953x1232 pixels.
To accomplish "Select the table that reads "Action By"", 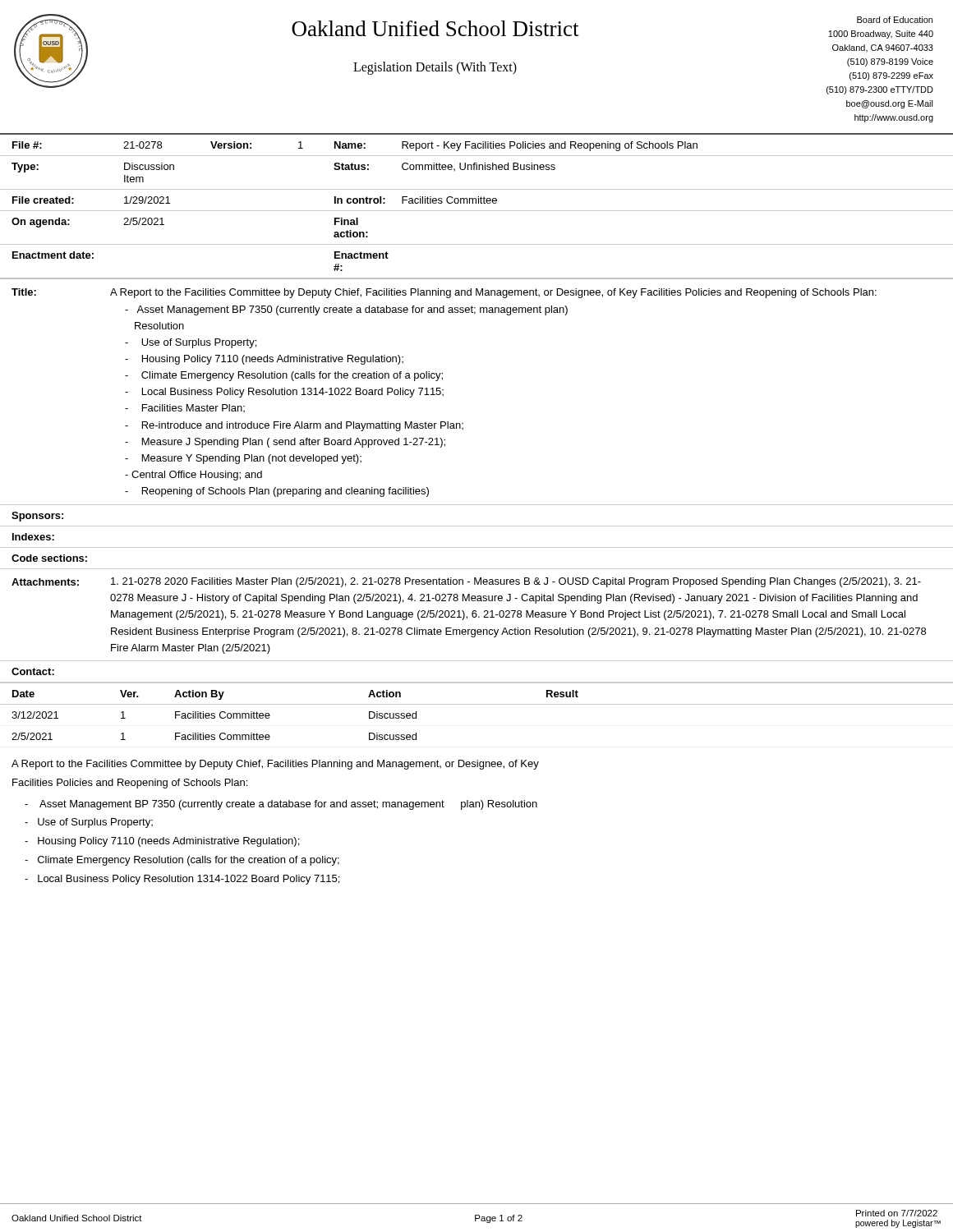I will point(476,715).
